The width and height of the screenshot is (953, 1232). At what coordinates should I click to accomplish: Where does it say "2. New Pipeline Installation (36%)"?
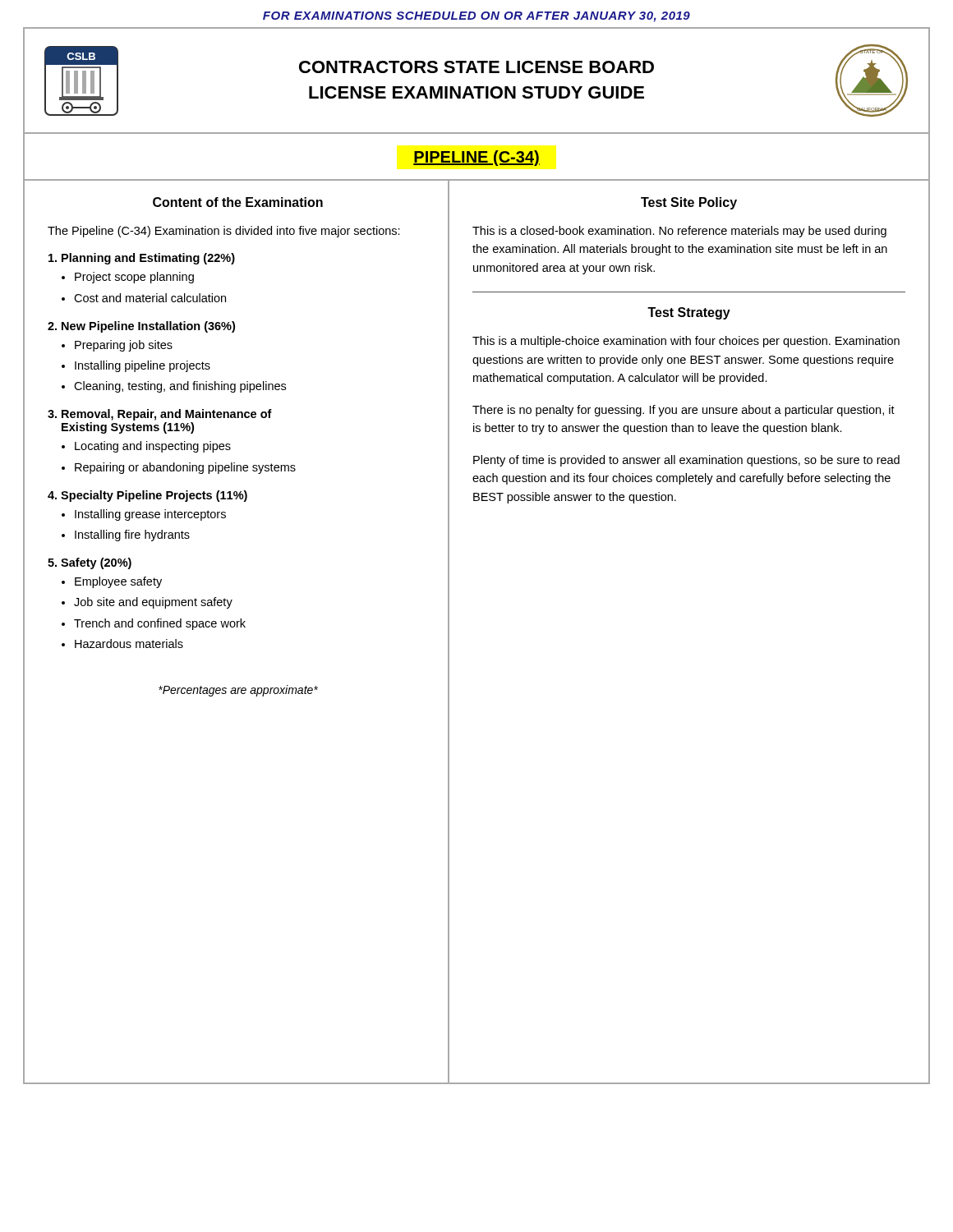point(142,326)
